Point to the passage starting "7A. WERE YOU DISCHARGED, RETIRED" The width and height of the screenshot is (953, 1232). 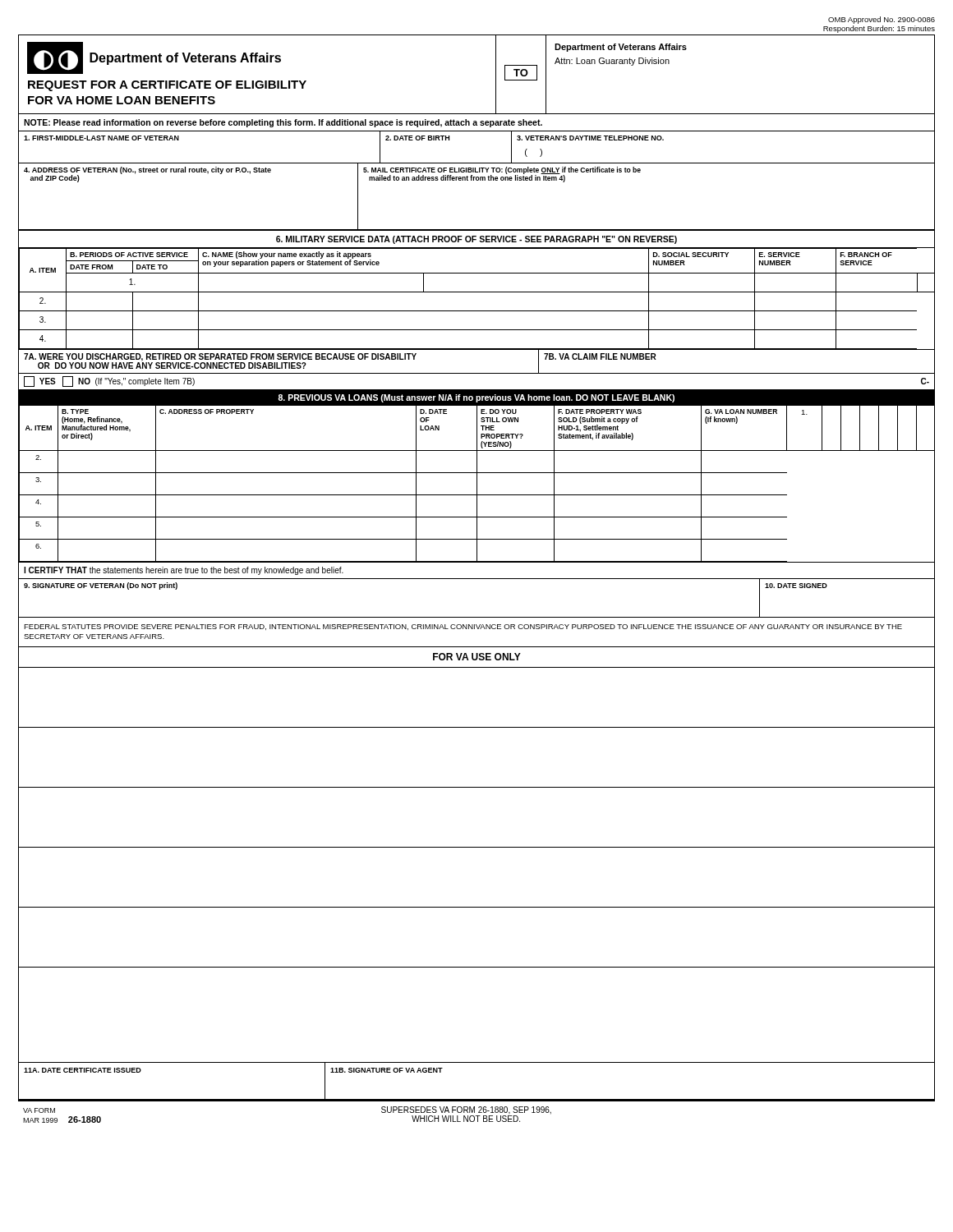tap(476, 361)
